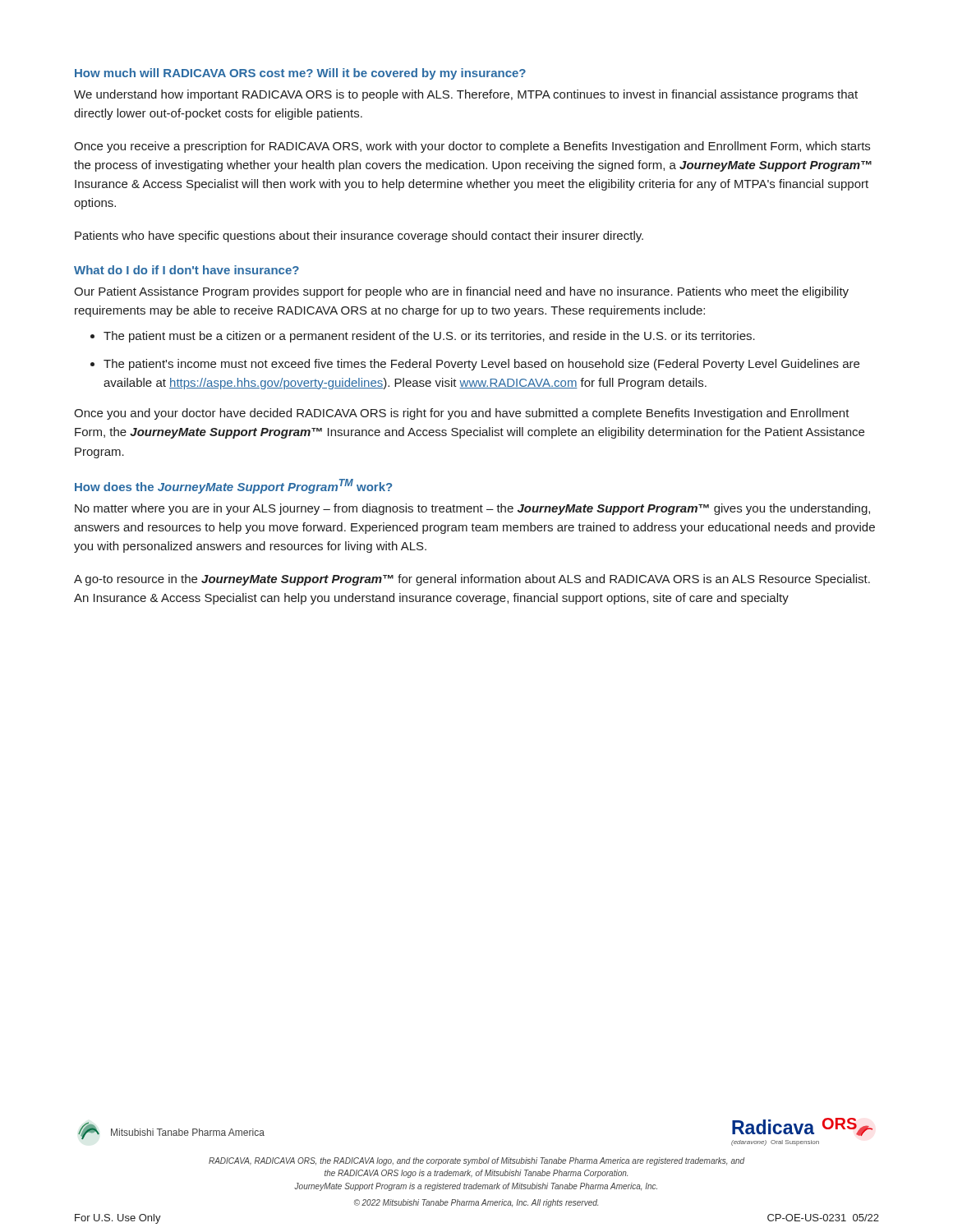Point to the passage starting "We understand how important RADICAVA"
Screen dimensions: 1232x953
(466, 104)
